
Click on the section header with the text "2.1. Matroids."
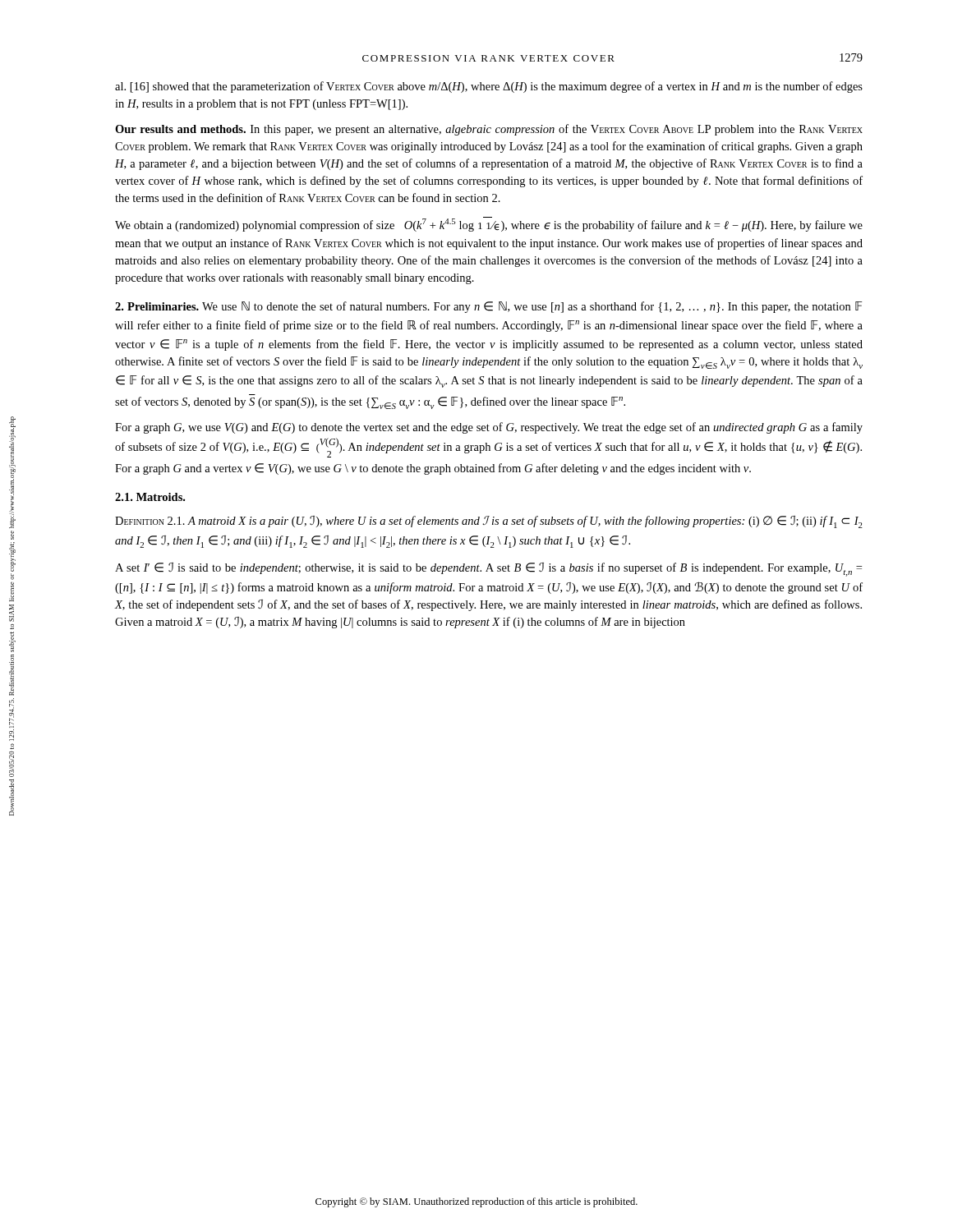tap(150, 497)
